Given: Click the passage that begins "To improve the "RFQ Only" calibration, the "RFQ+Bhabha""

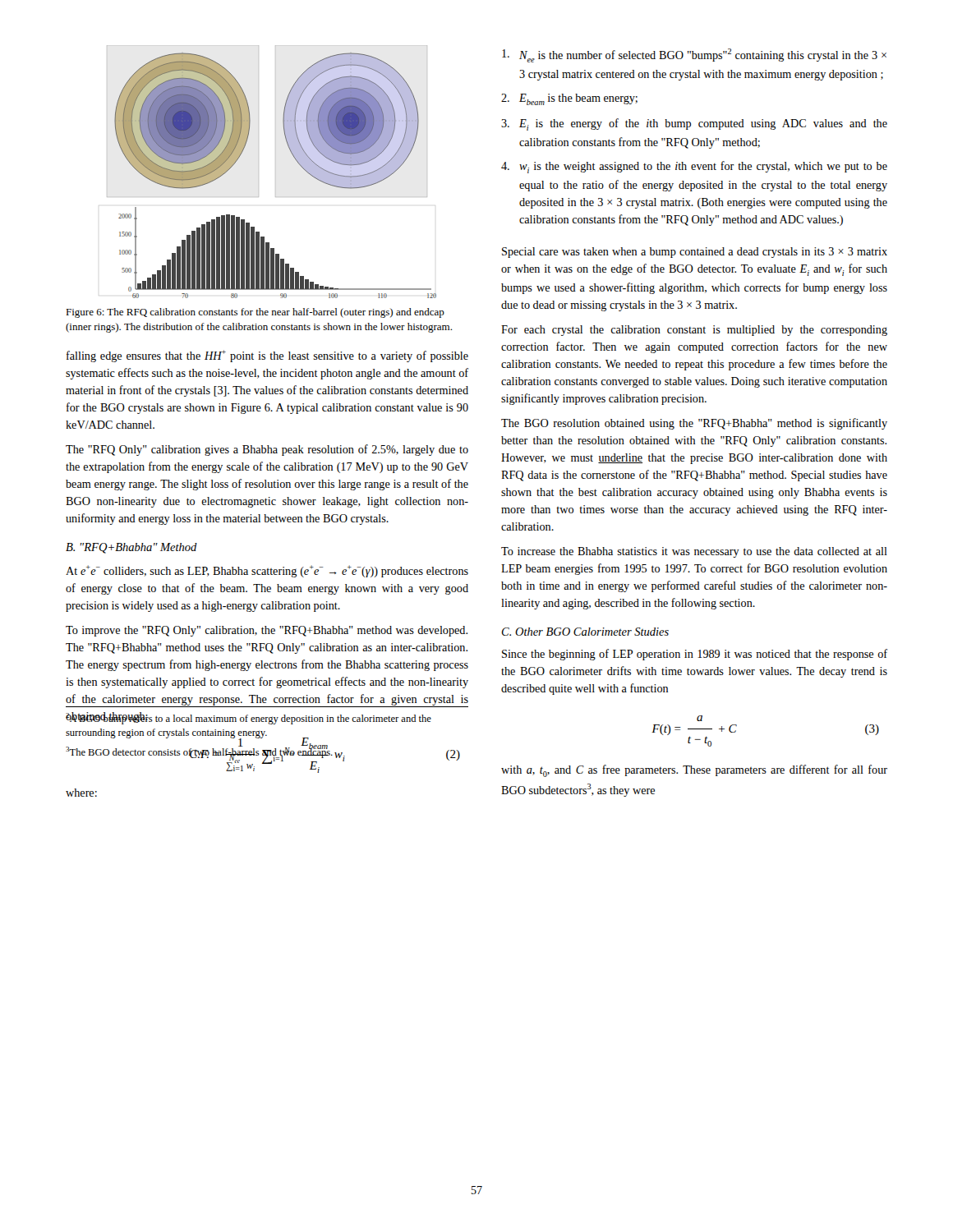Looking at the screenshot, I should [267, 673].
